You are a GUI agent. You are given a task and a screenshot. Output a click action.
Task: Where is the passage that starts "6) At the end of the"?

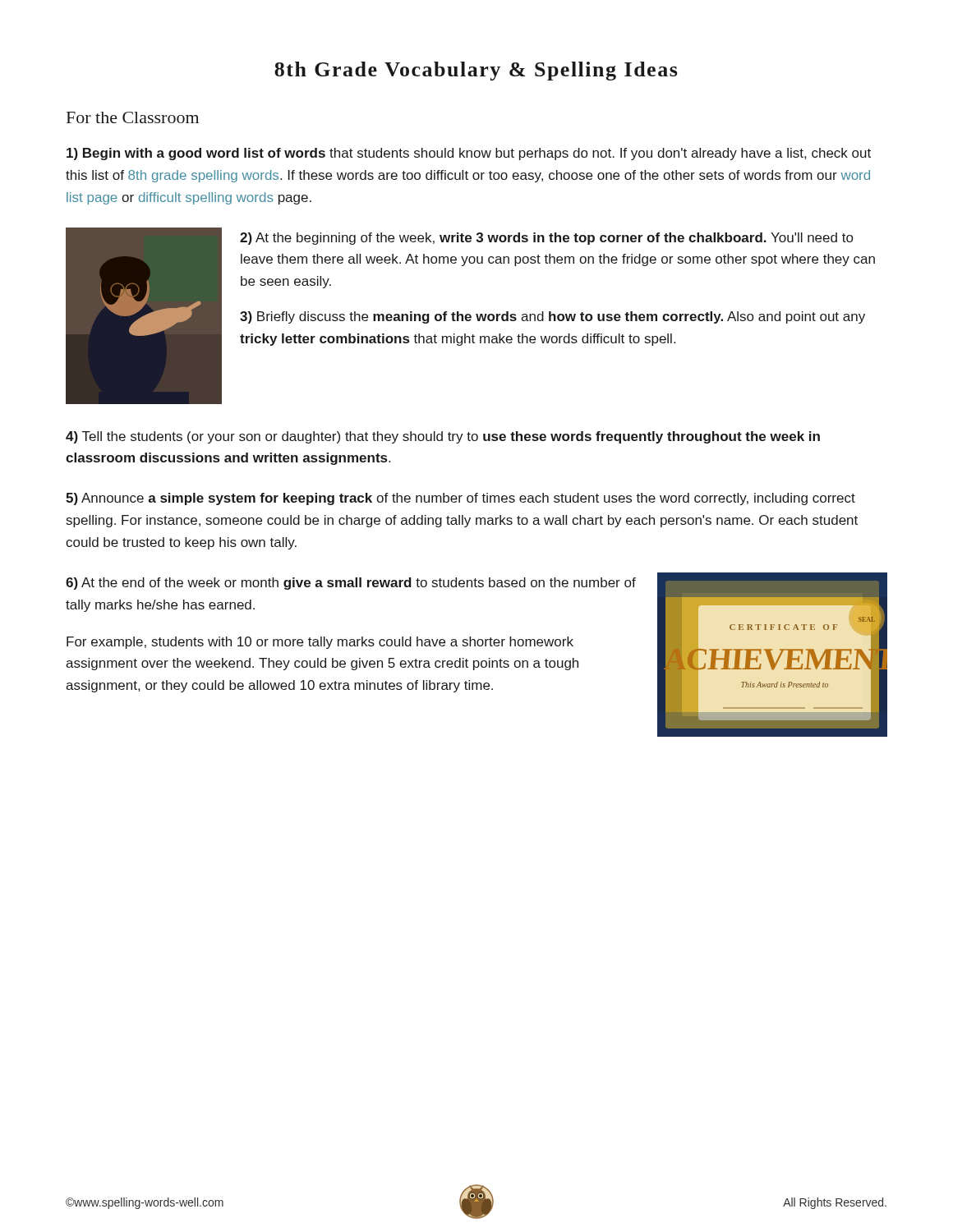coord(351,594)
